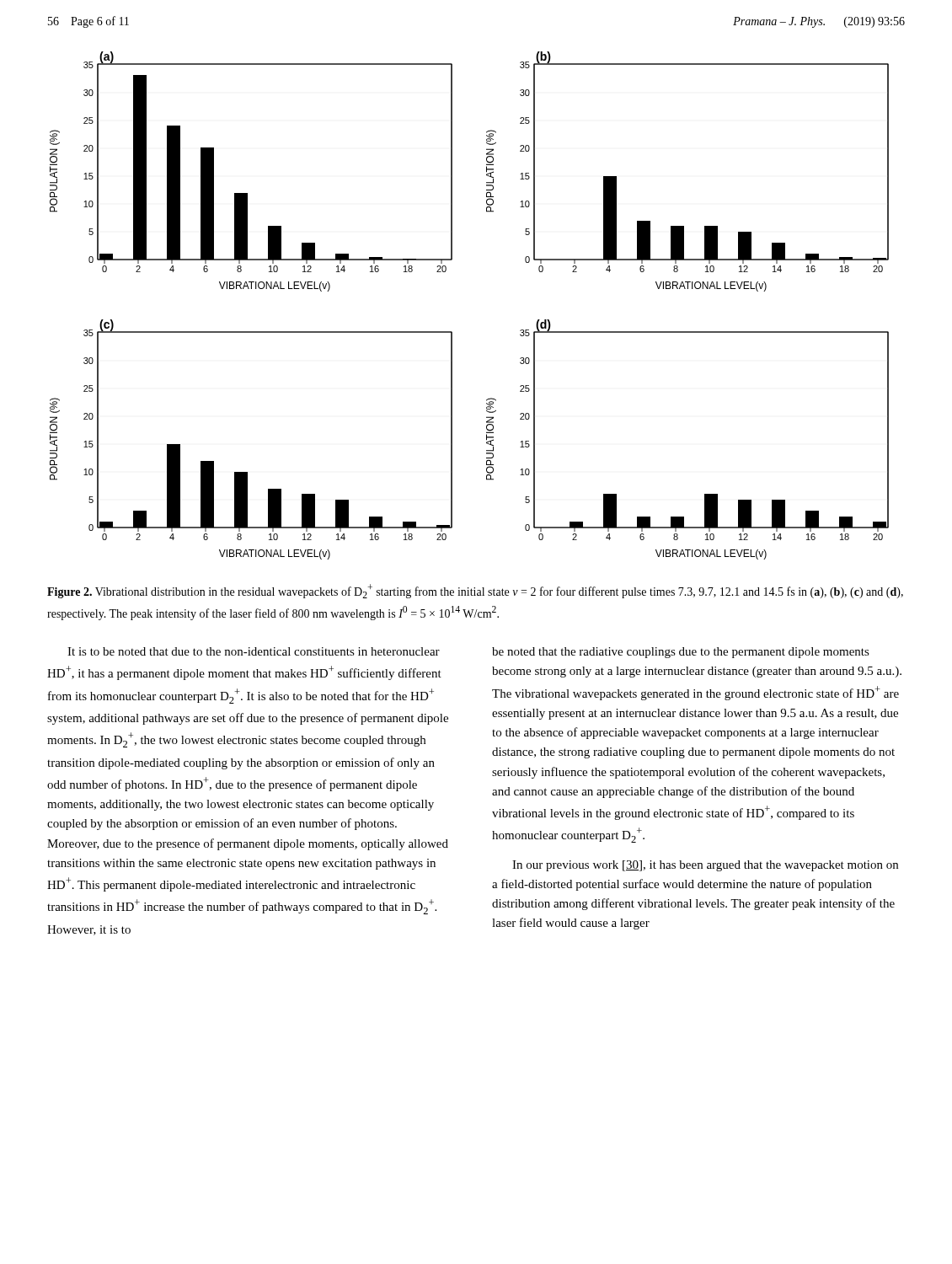Locate the caption that reads "Figure 2. Vibrational distribution in the residual"
This screenshot has width=952, height=1264.
tap(475, 601)
